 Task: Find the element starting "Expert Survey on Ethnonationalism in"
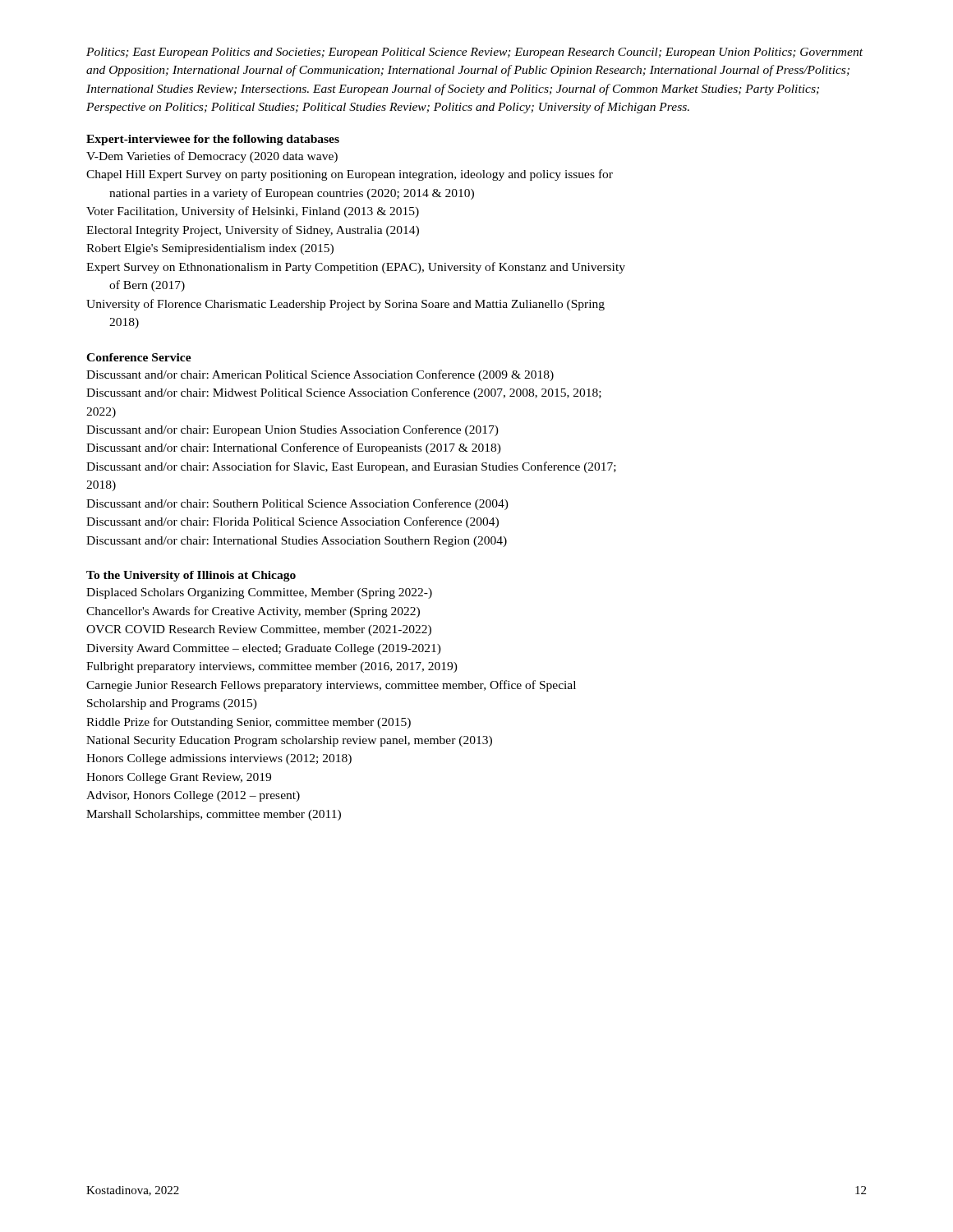point(356,266)
